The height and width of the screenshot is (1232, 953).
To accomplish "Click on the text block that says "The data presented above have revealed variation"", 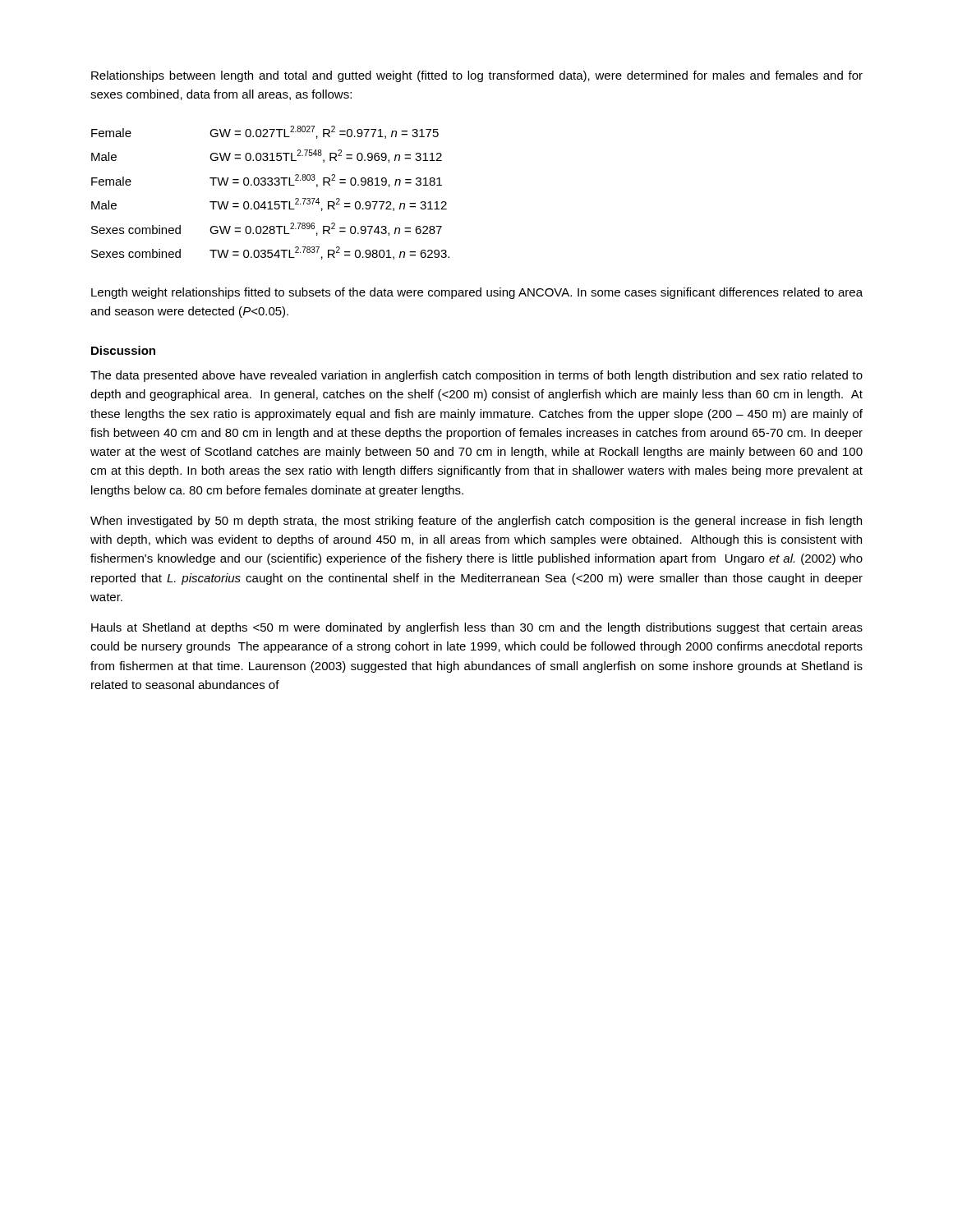I will pyautogui.click(x=476, y=432).
